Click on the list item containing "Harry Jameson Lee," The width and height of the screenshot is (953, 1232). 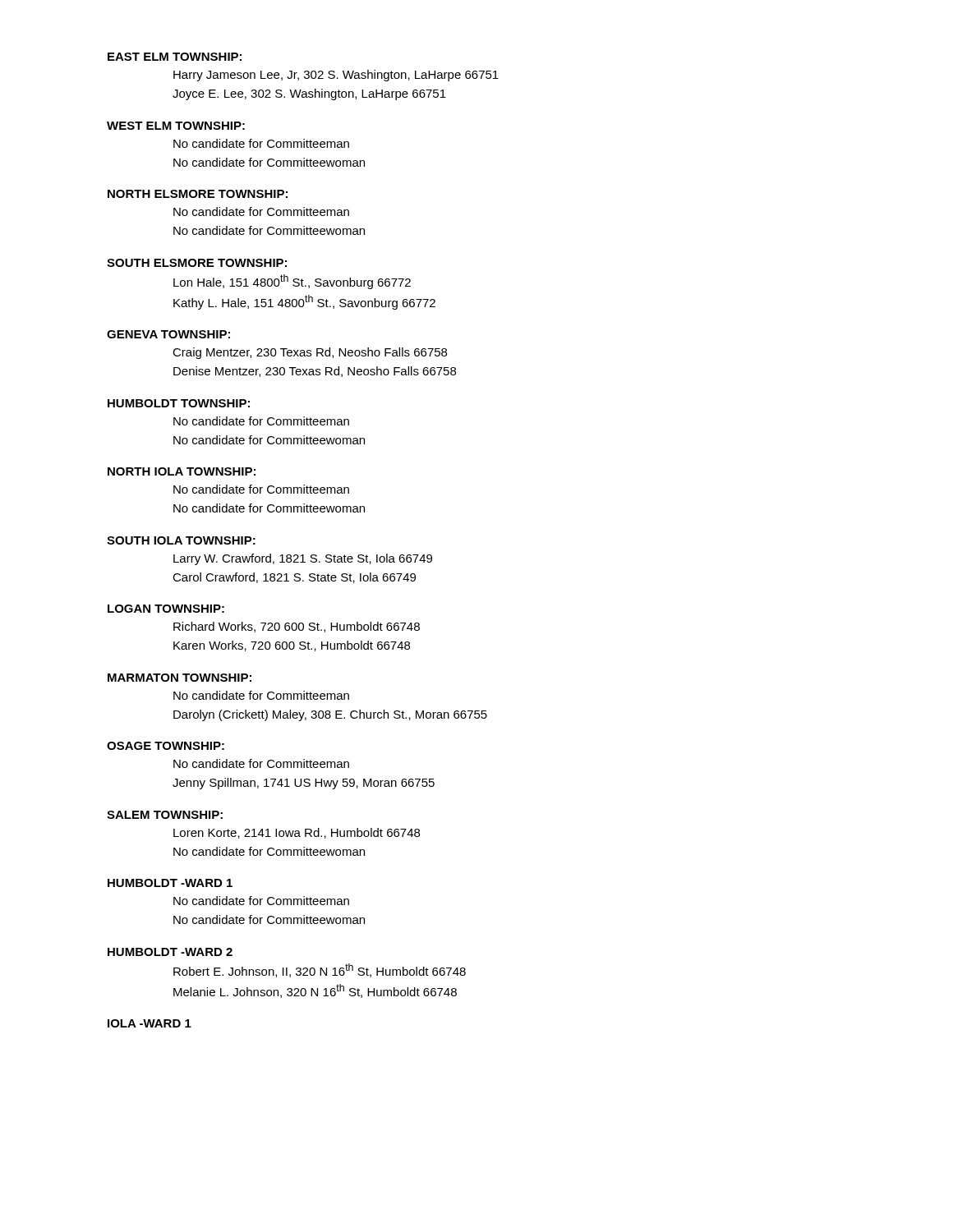[x=336, y=74]
